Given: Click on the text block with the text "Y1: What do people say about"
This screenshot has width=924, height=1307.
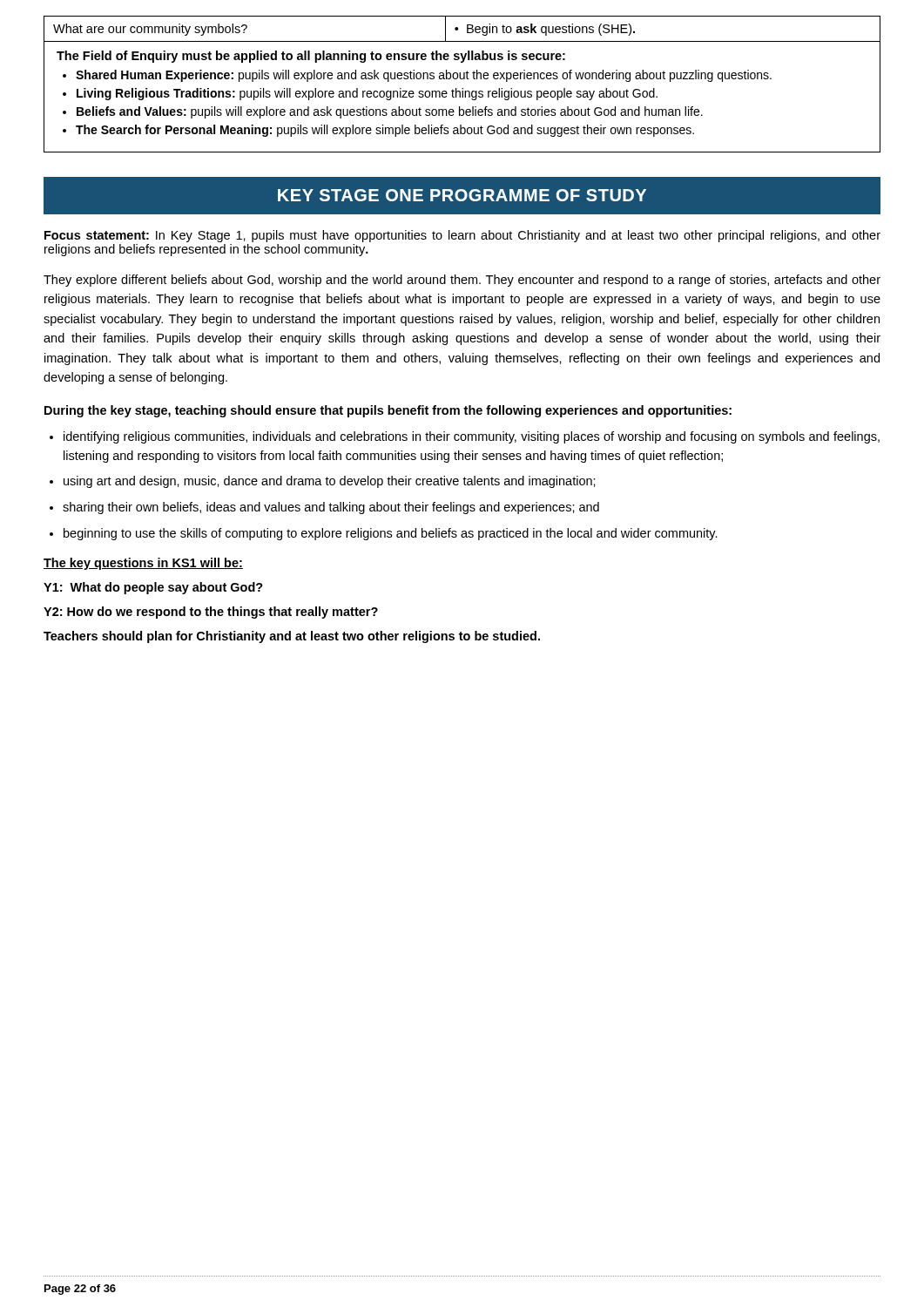Looking at the screenshot, I should (x=153, y=587).
